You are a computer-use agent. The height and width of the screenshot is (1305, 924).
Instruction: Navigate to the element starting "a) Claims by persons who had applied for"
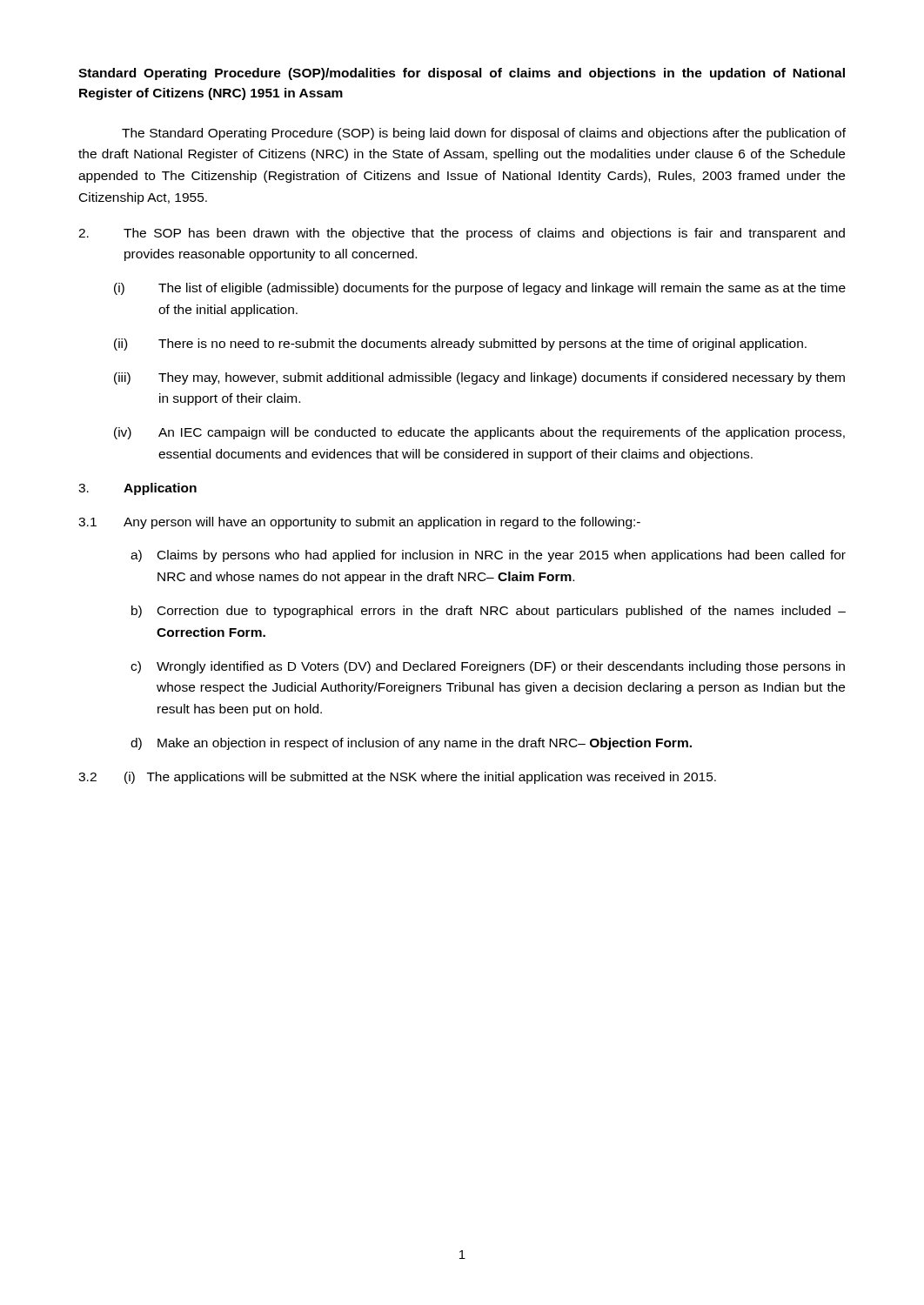pyautogui.click(x=488, y=567)
